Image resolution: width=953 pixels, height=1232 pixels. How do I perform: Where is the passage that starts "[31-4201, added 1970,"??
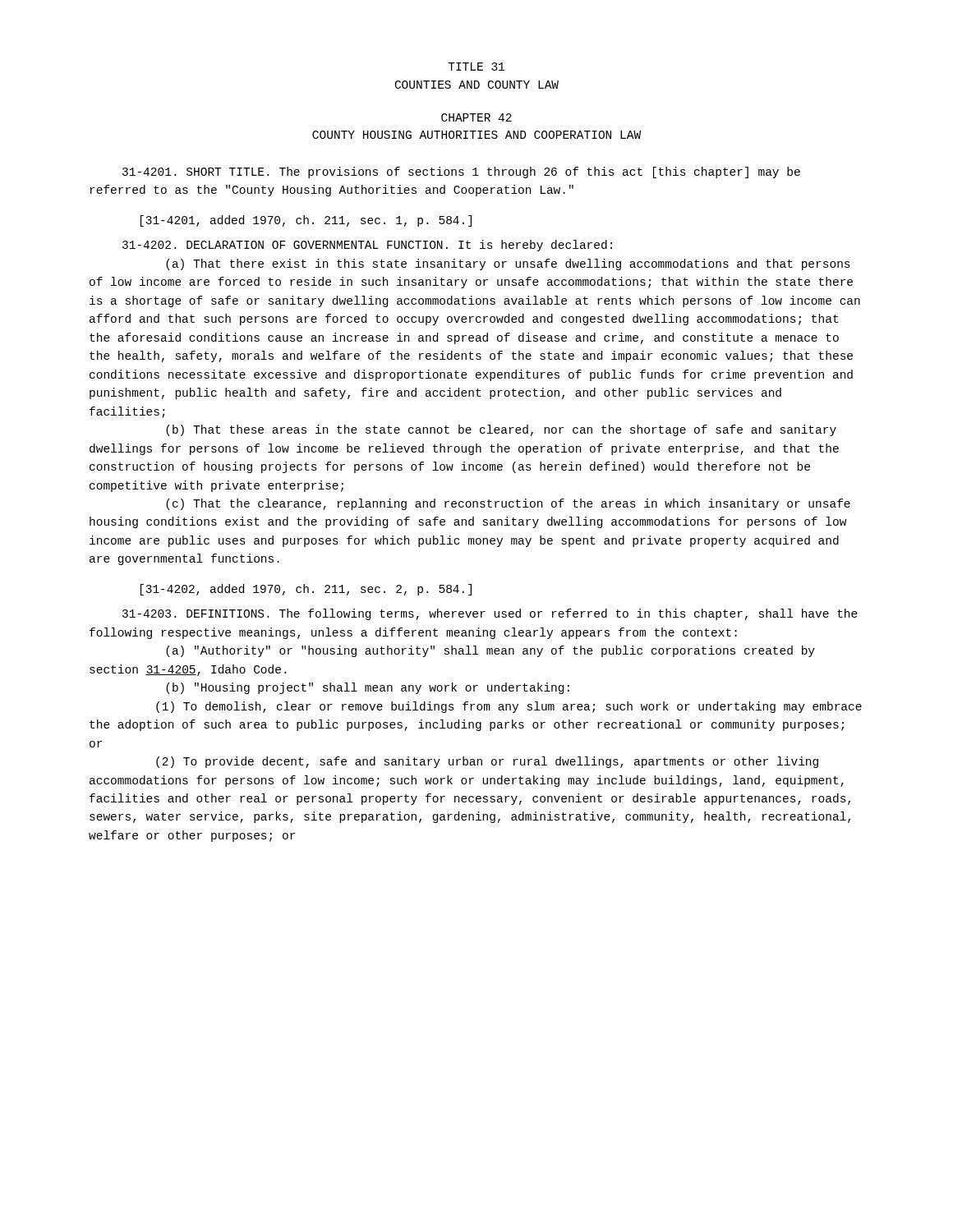tap(306, 221)
